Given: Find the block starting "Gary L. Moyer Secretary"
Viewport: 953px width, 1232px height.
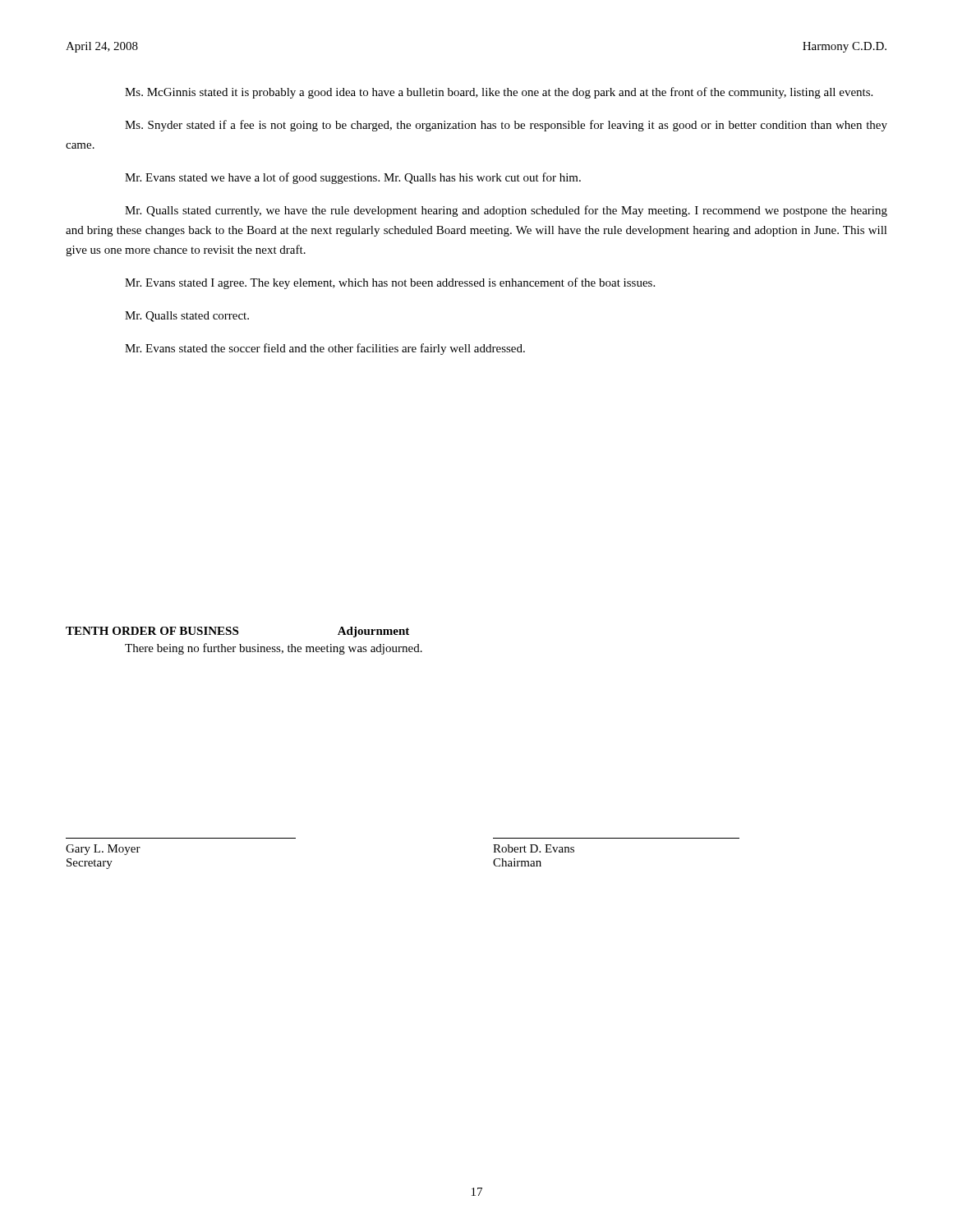Looking at the screenshot, I should pos(103,850).
